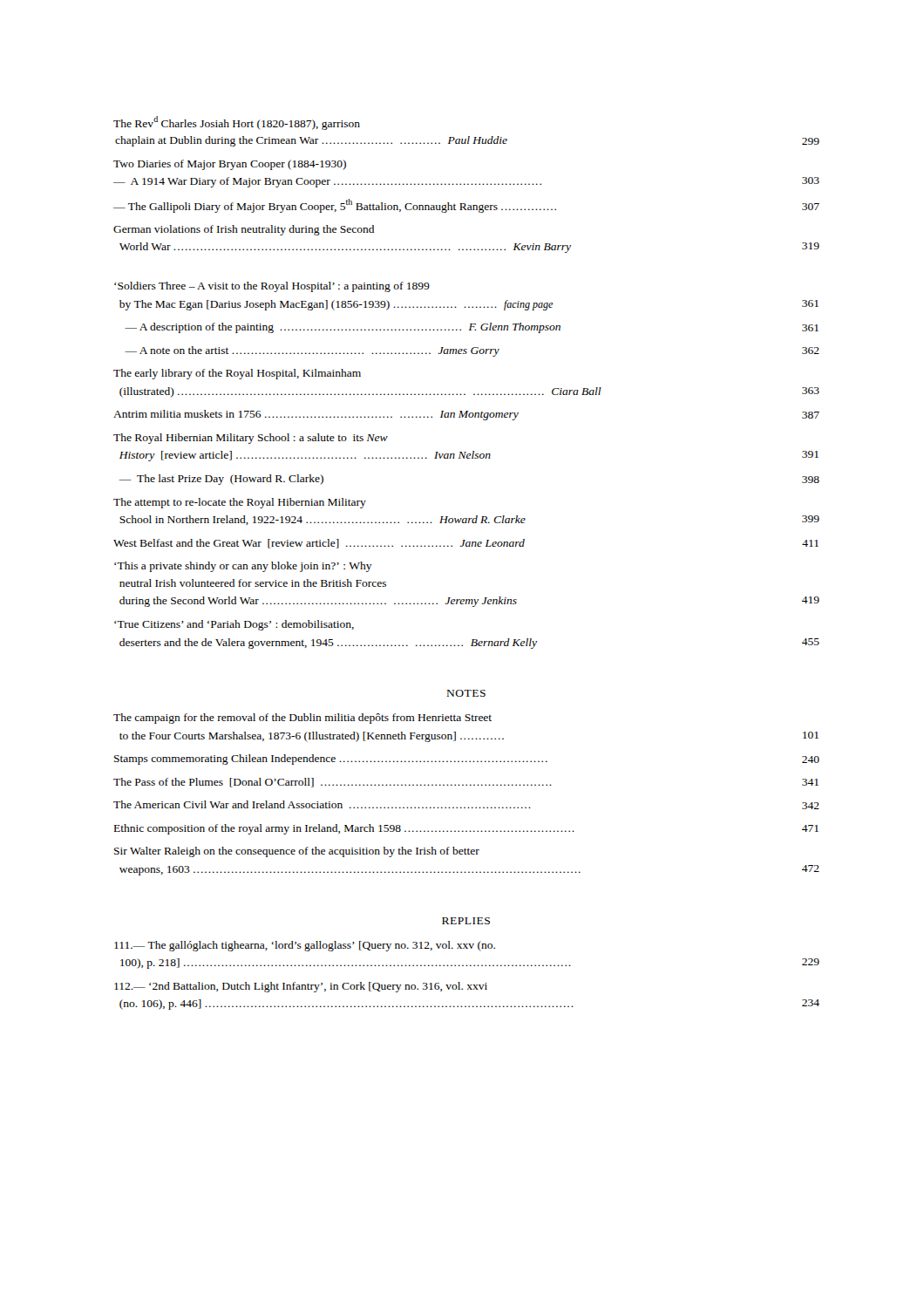Viewport: 924px width, 1308px height.
Task: Select the list item containing "— A note on the"
Action: pos(466,350)
